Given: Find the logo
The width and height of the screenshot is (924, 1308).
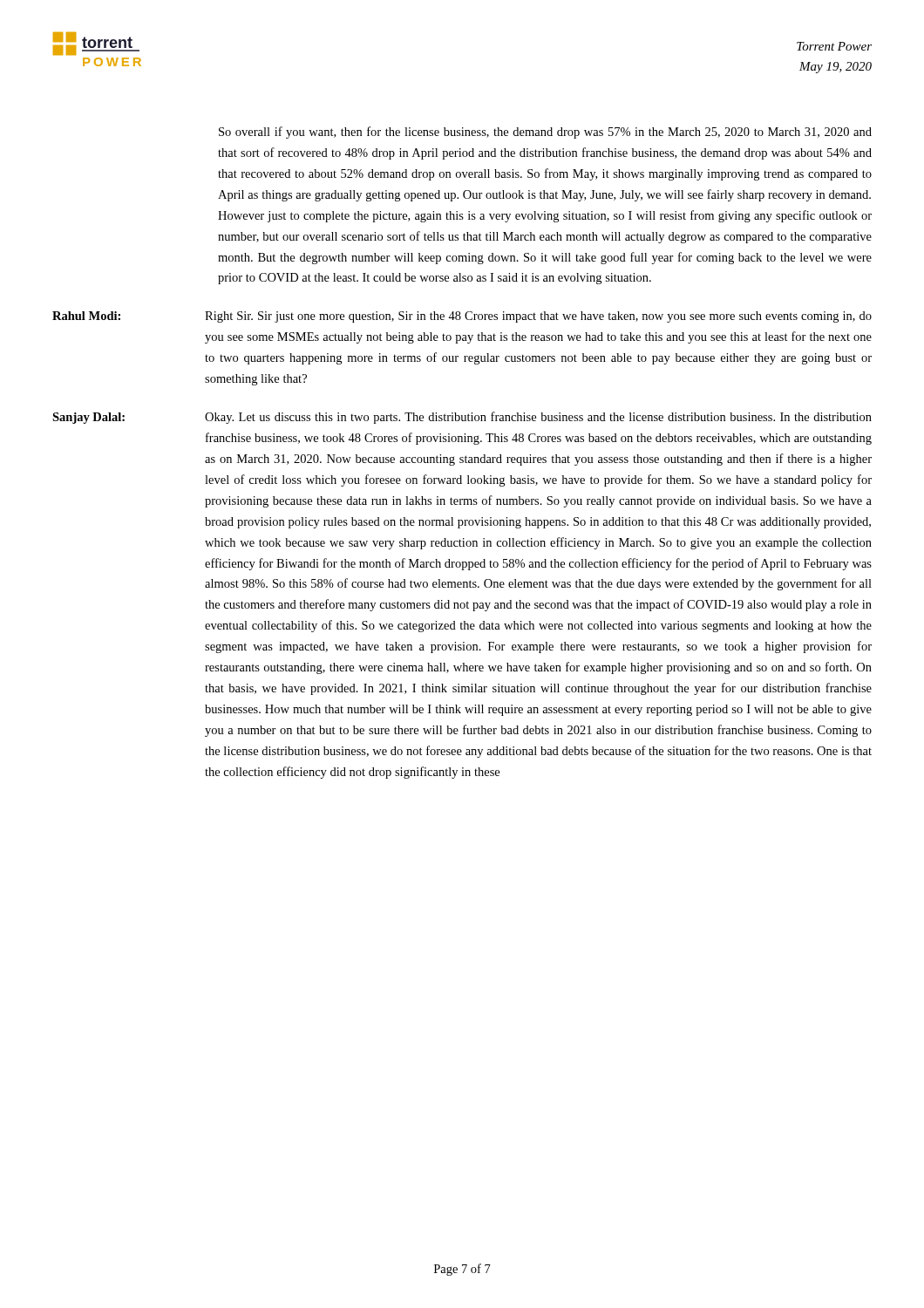Looking at the screenshot, I should [109, 61].
